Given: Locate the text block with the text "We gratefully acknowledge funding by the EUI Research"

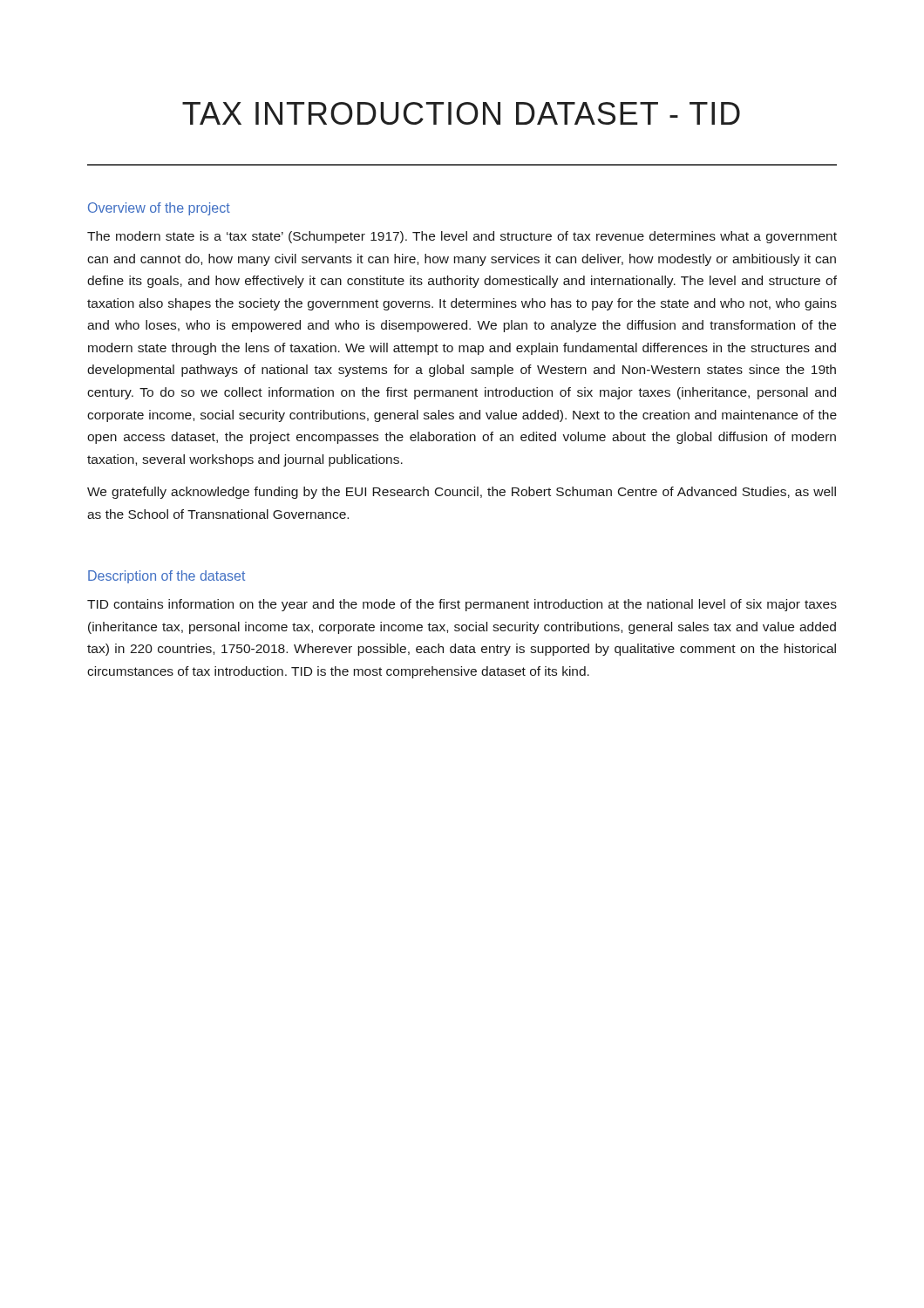Looking at the screenshot, I should tap(462, 503).
